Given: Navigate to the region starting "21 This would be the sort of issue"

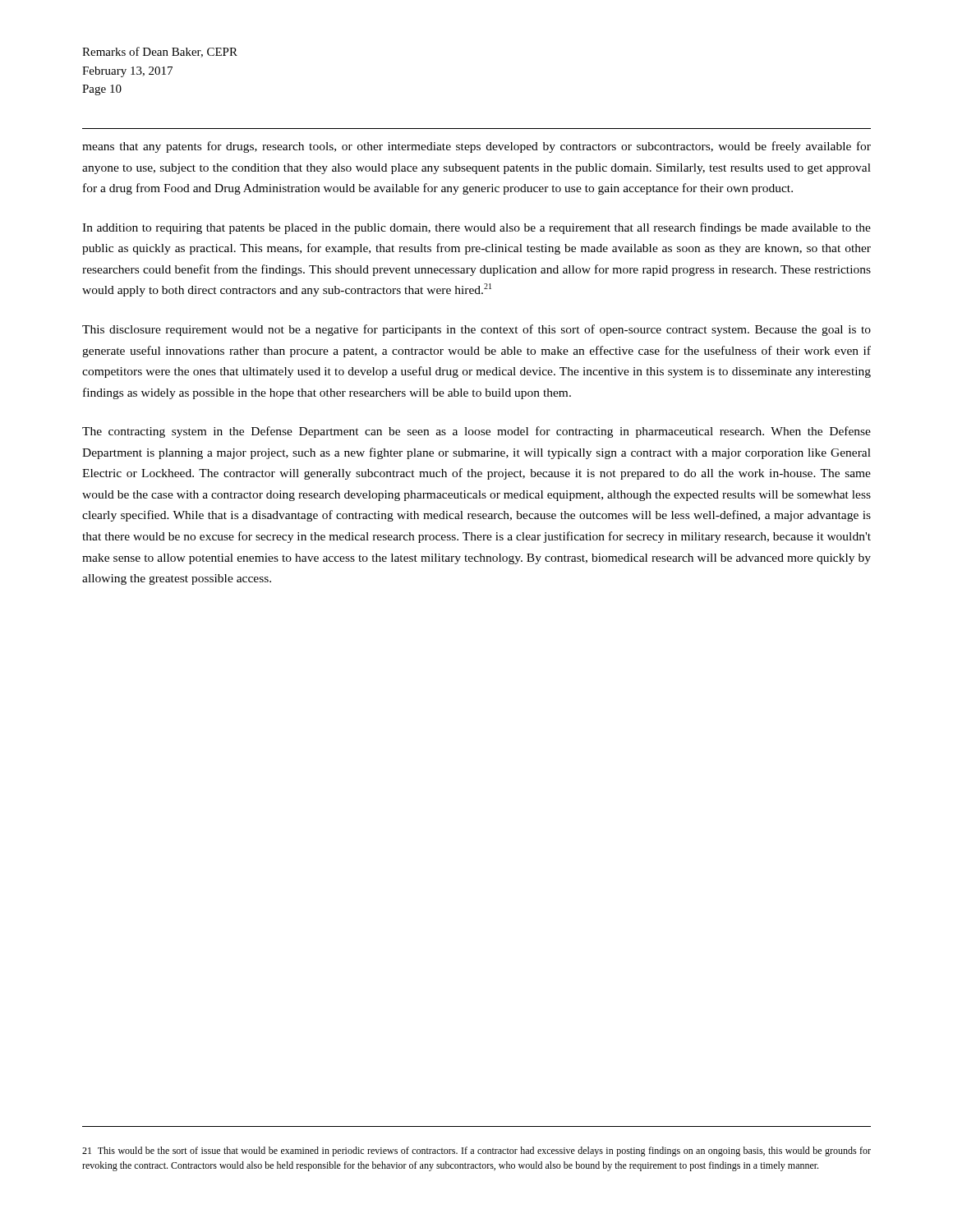Looking at the screenshot, I should 476,1158.
